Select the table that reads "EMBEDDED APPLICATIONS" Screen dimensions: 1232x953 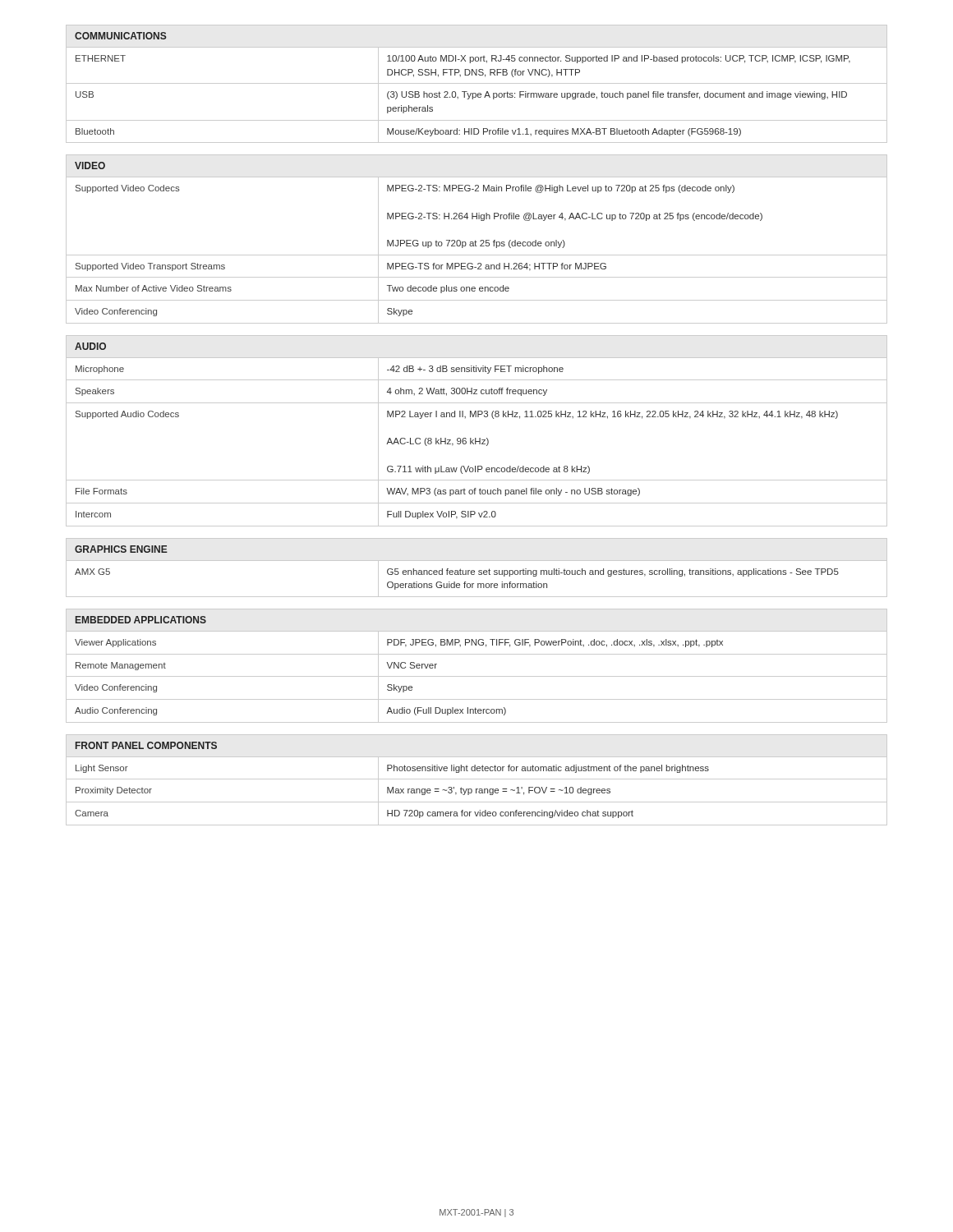[x=476, y=666]
